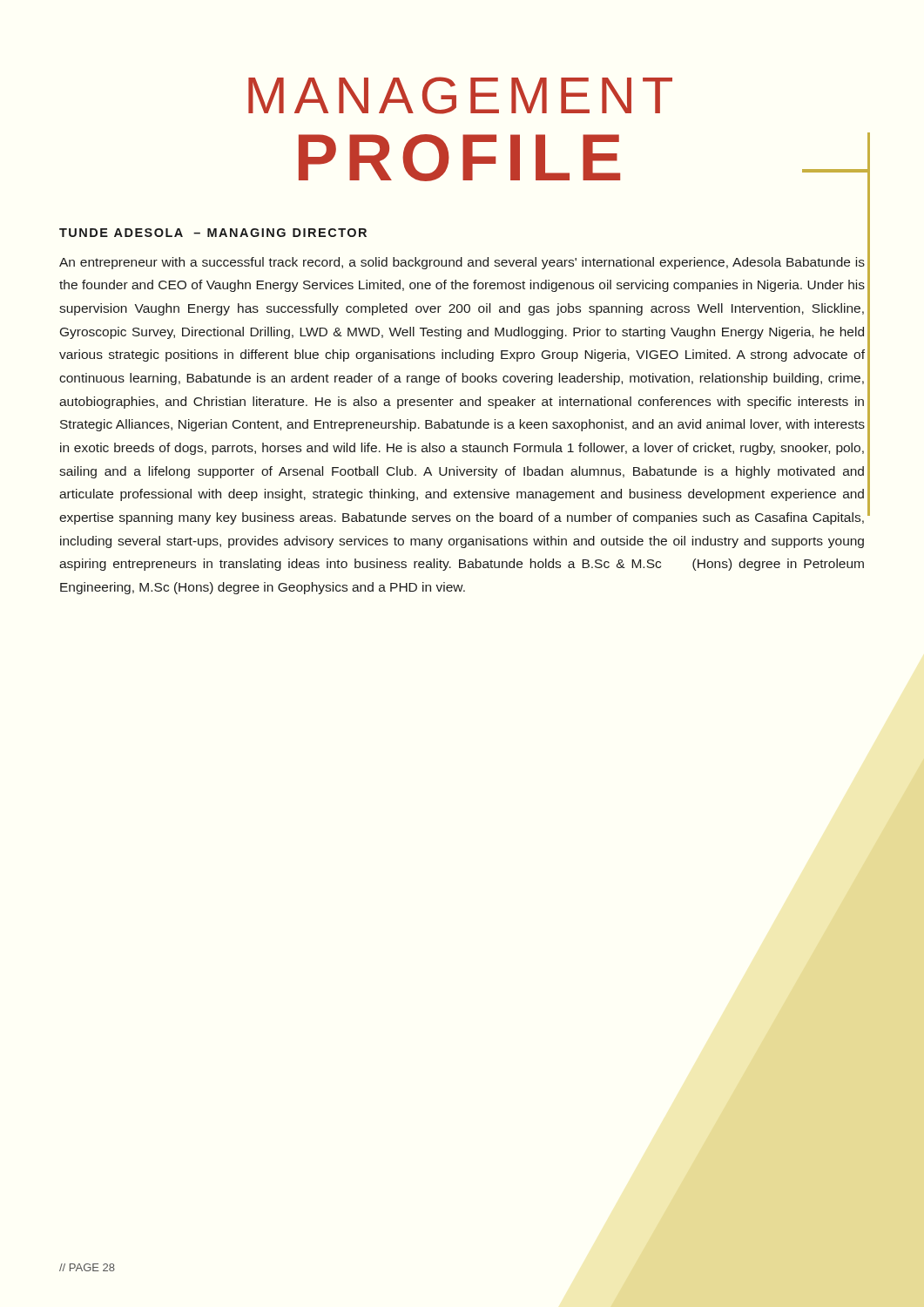The image size is (924, 1307).
Task: Locate the section header
Action: pos(214,232)
